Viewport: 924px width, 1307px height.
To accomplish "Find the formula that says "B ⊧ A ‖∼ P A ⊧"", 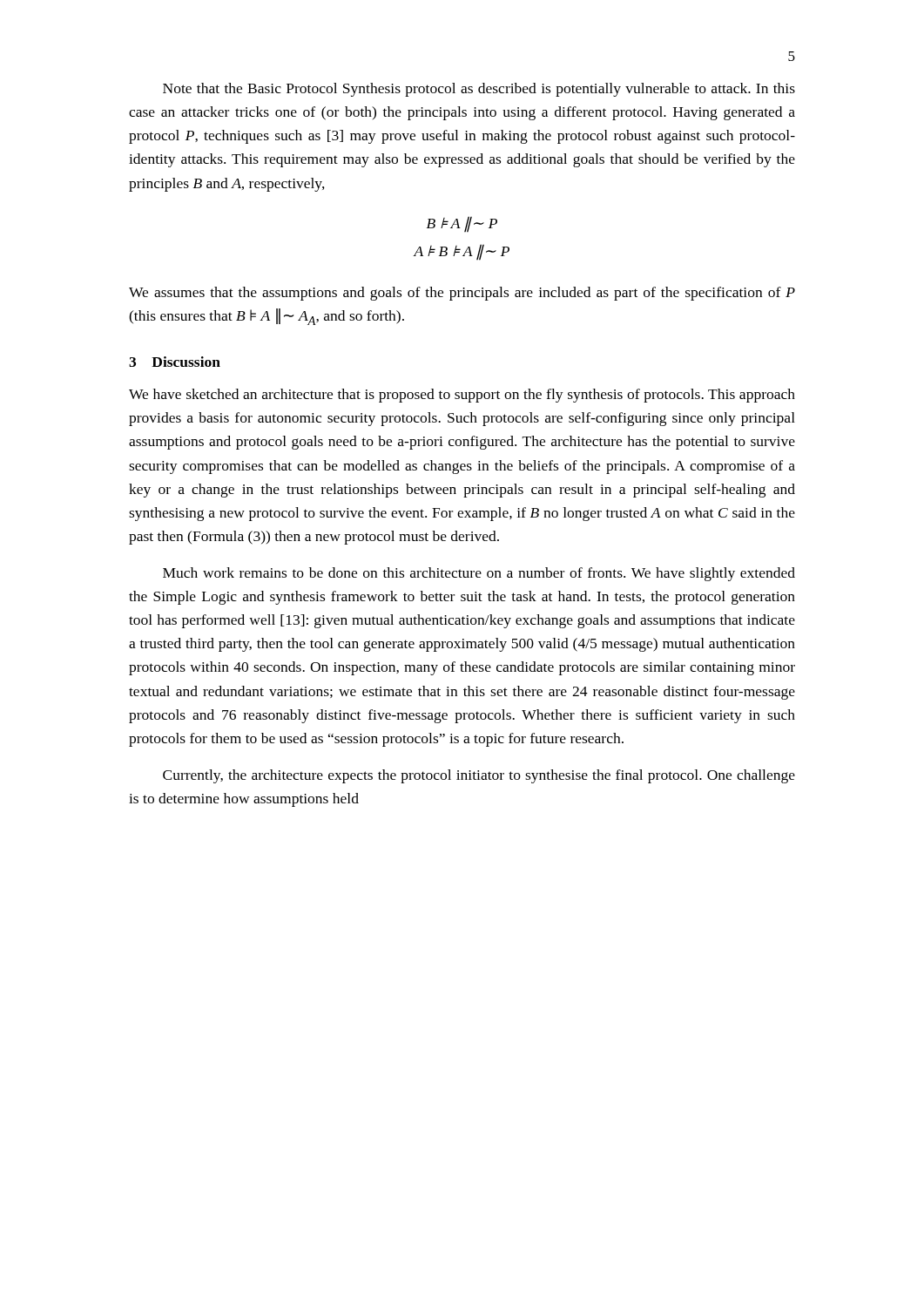I will pyautogui.click(x=462, y=238).
